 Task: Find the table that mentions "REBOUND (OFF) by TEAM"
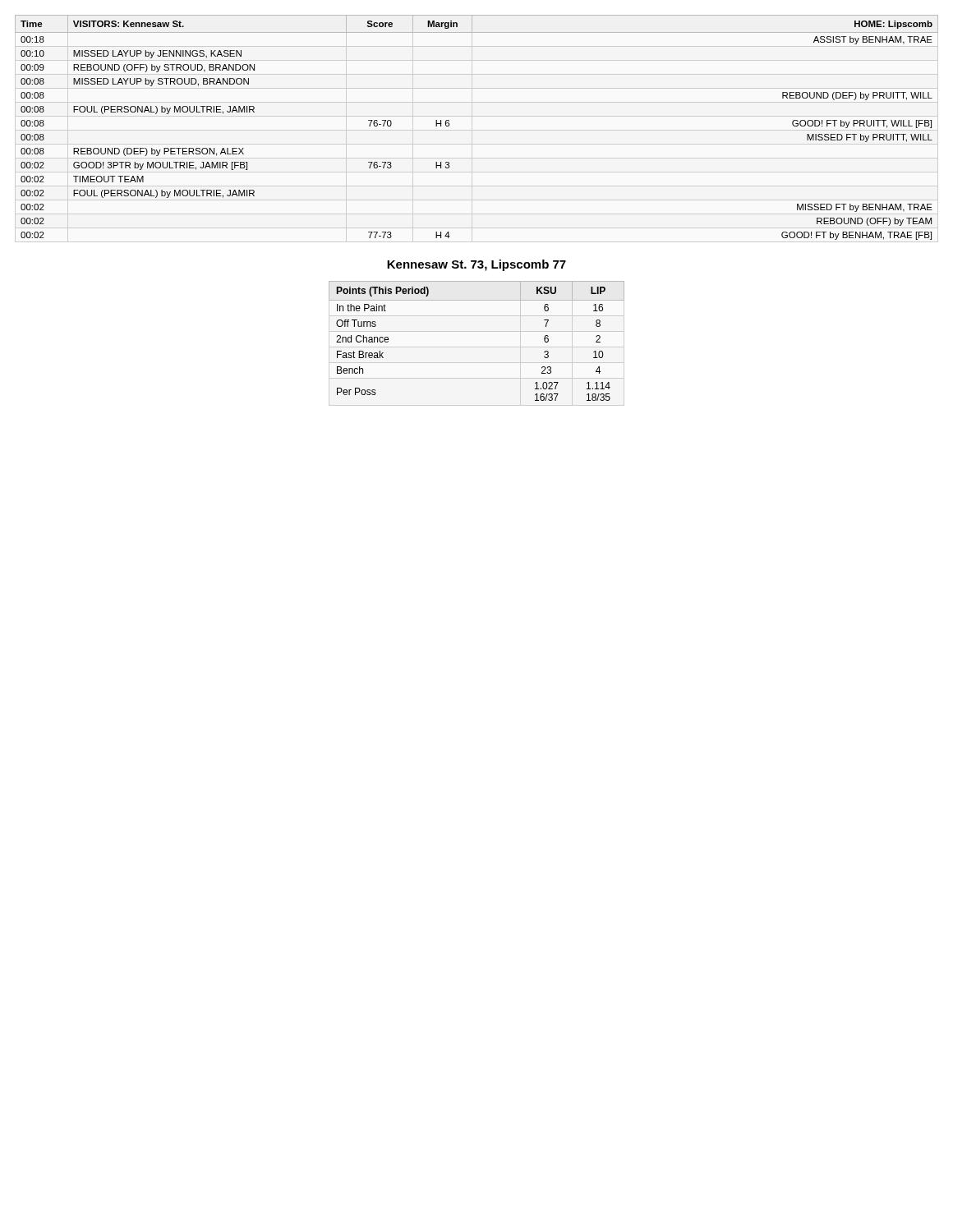476,129
